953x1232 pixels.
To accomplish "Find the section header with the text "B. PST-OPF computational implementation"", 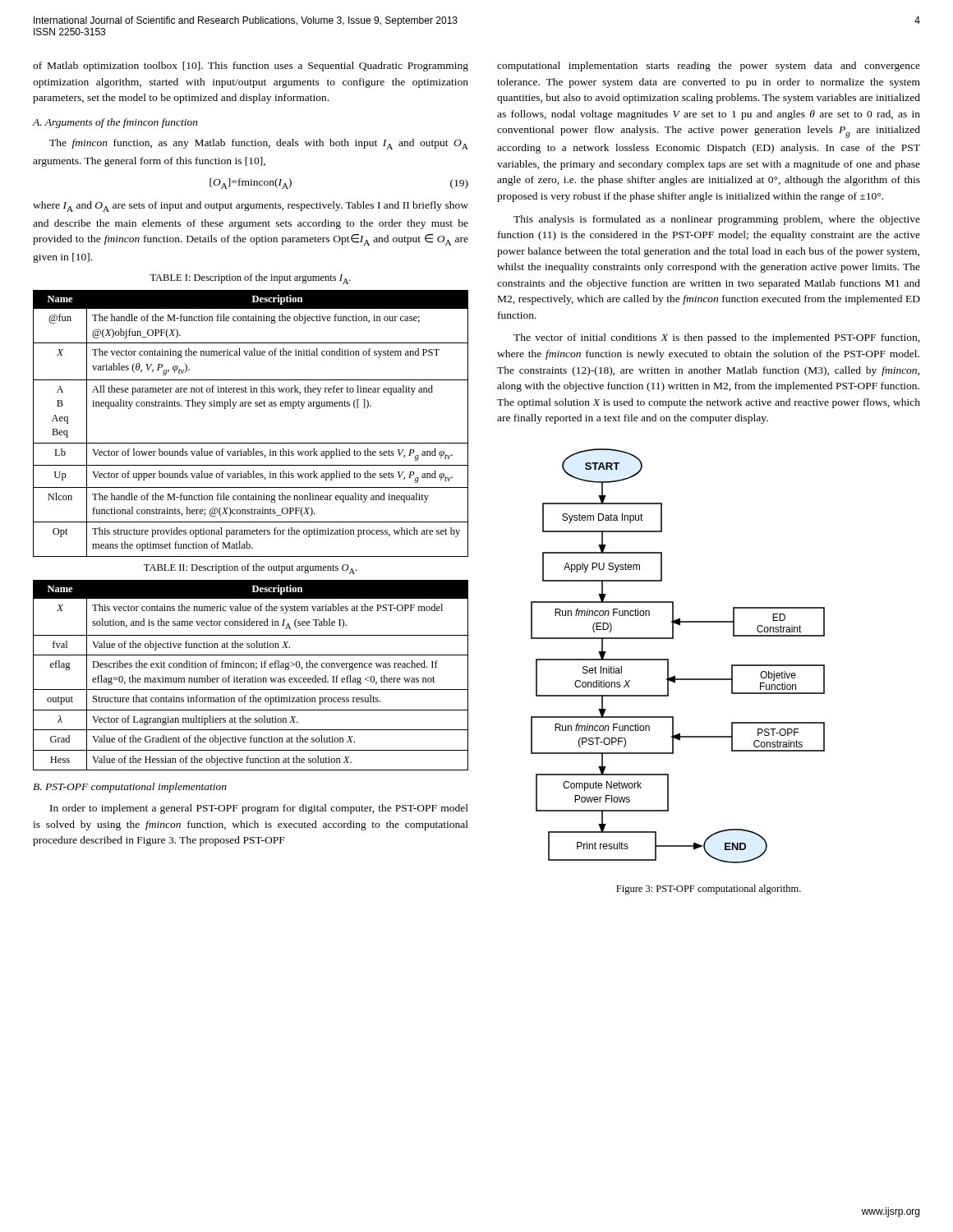I will point(130,788).
